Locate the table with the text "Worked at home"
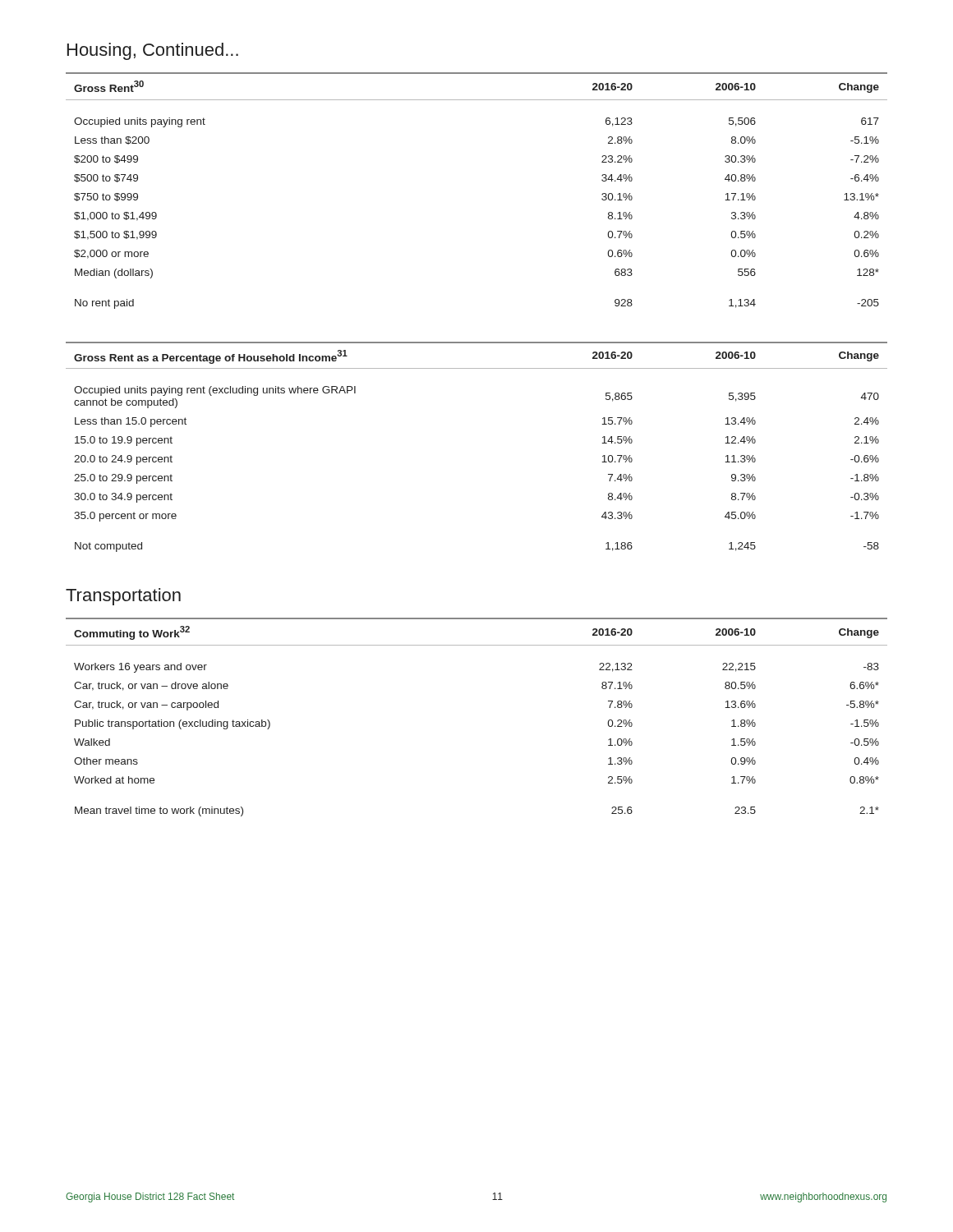 click(476, 718)
